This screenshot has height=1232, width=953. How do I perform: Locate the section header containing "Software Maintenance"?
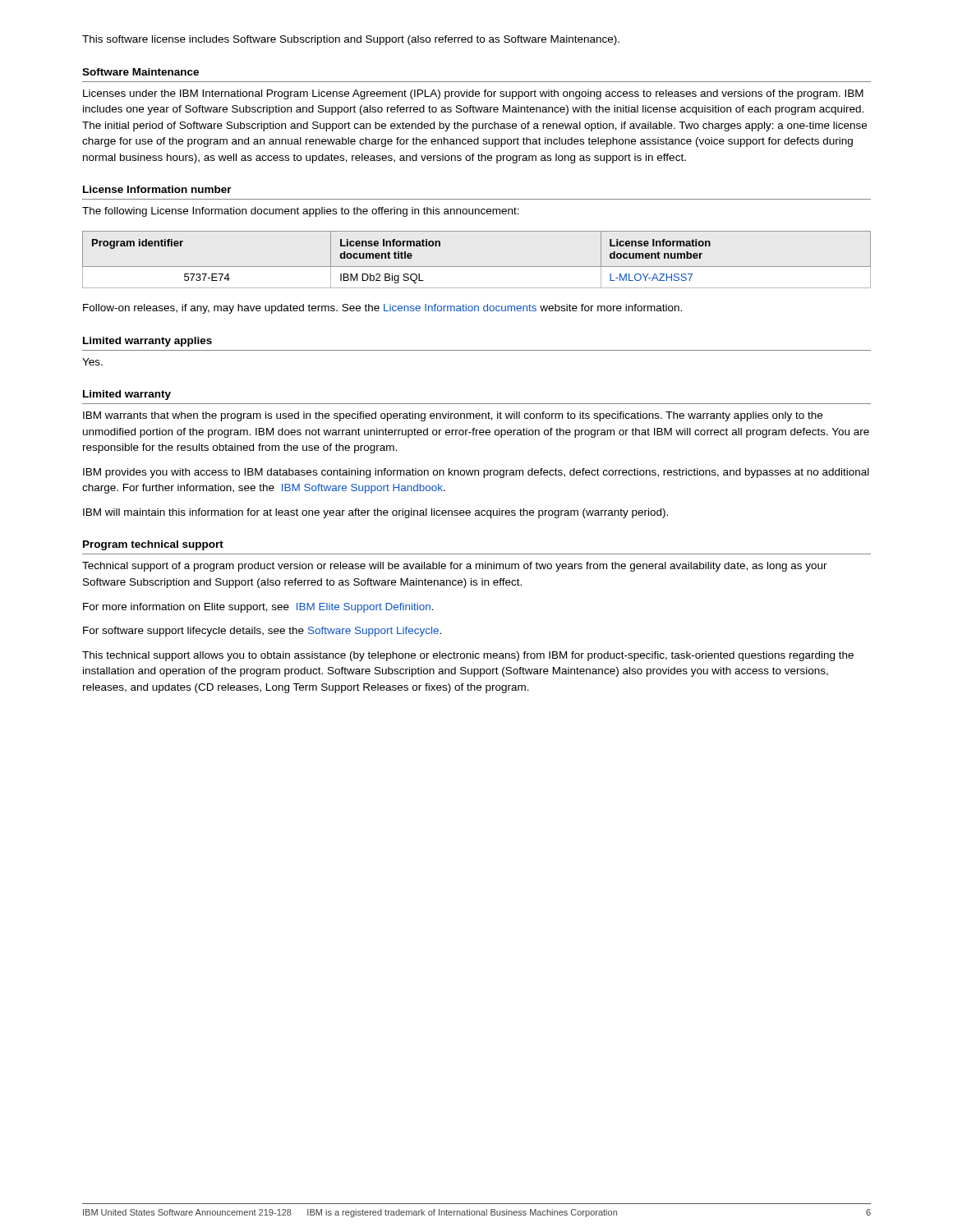pyautogui.click(x=141, y=71)
